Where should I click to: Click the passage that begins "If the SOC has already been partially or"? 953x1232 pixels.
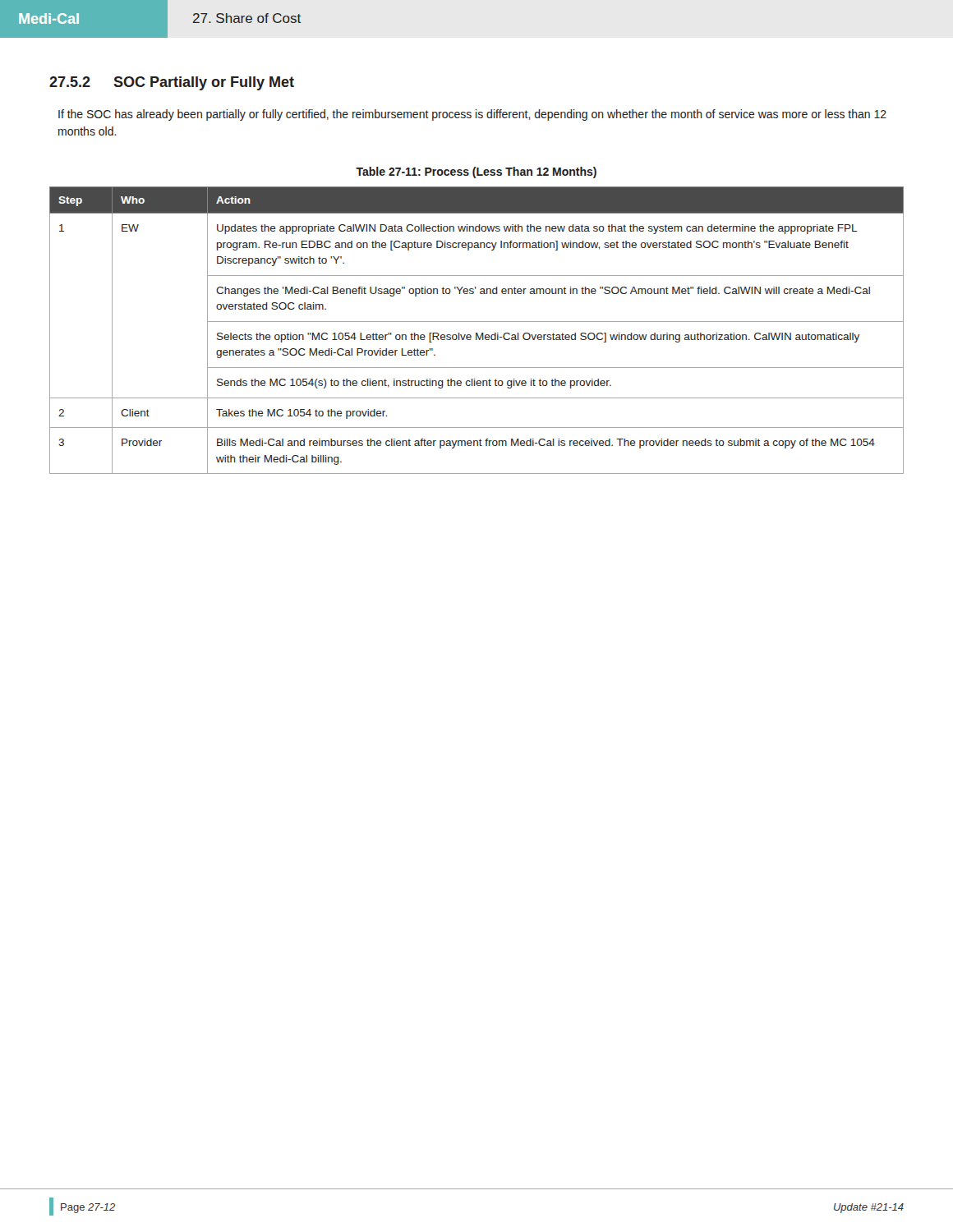[472, 123]
